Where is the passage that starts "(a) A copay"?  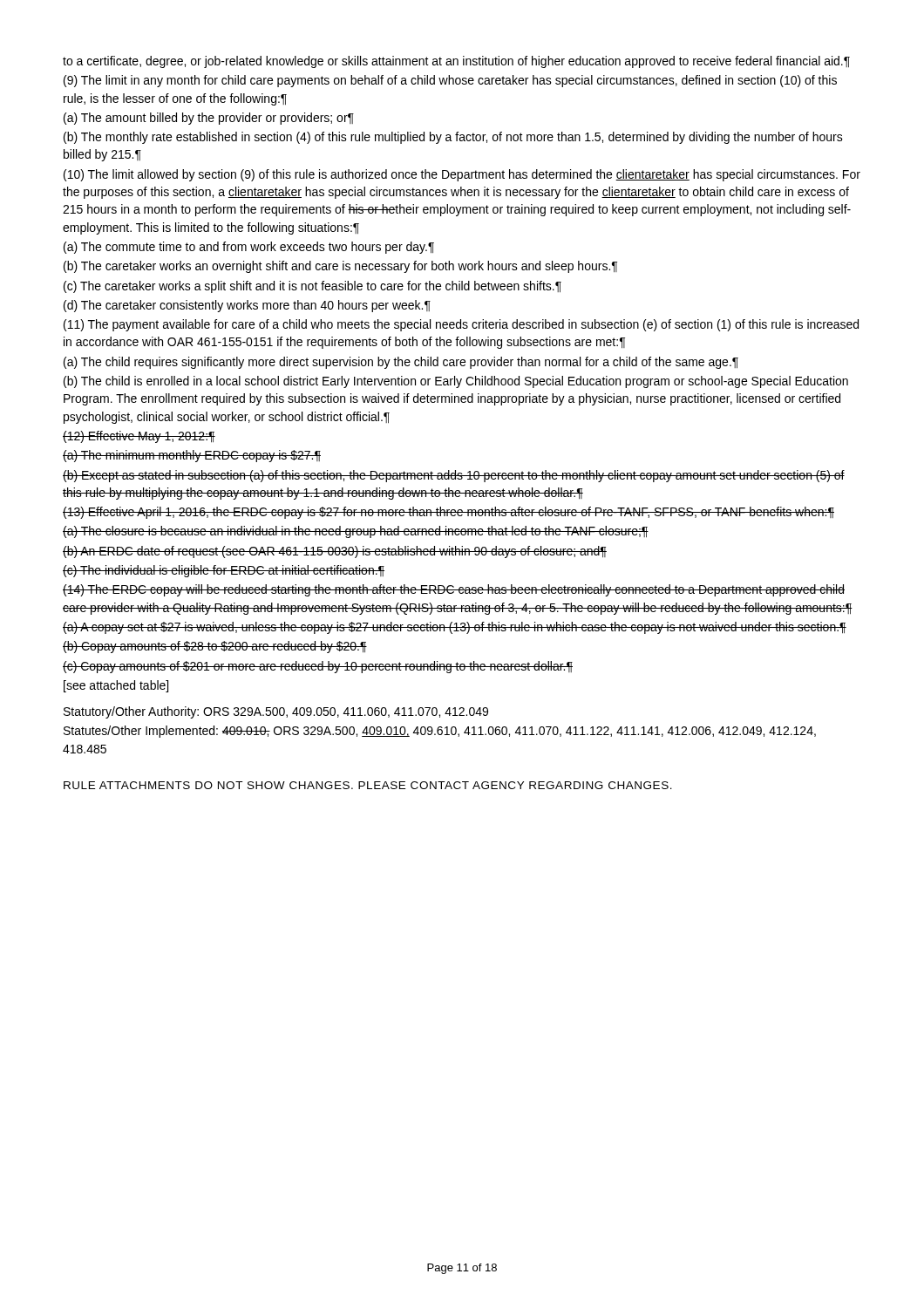pyautogui.click(x=454, y=627)
